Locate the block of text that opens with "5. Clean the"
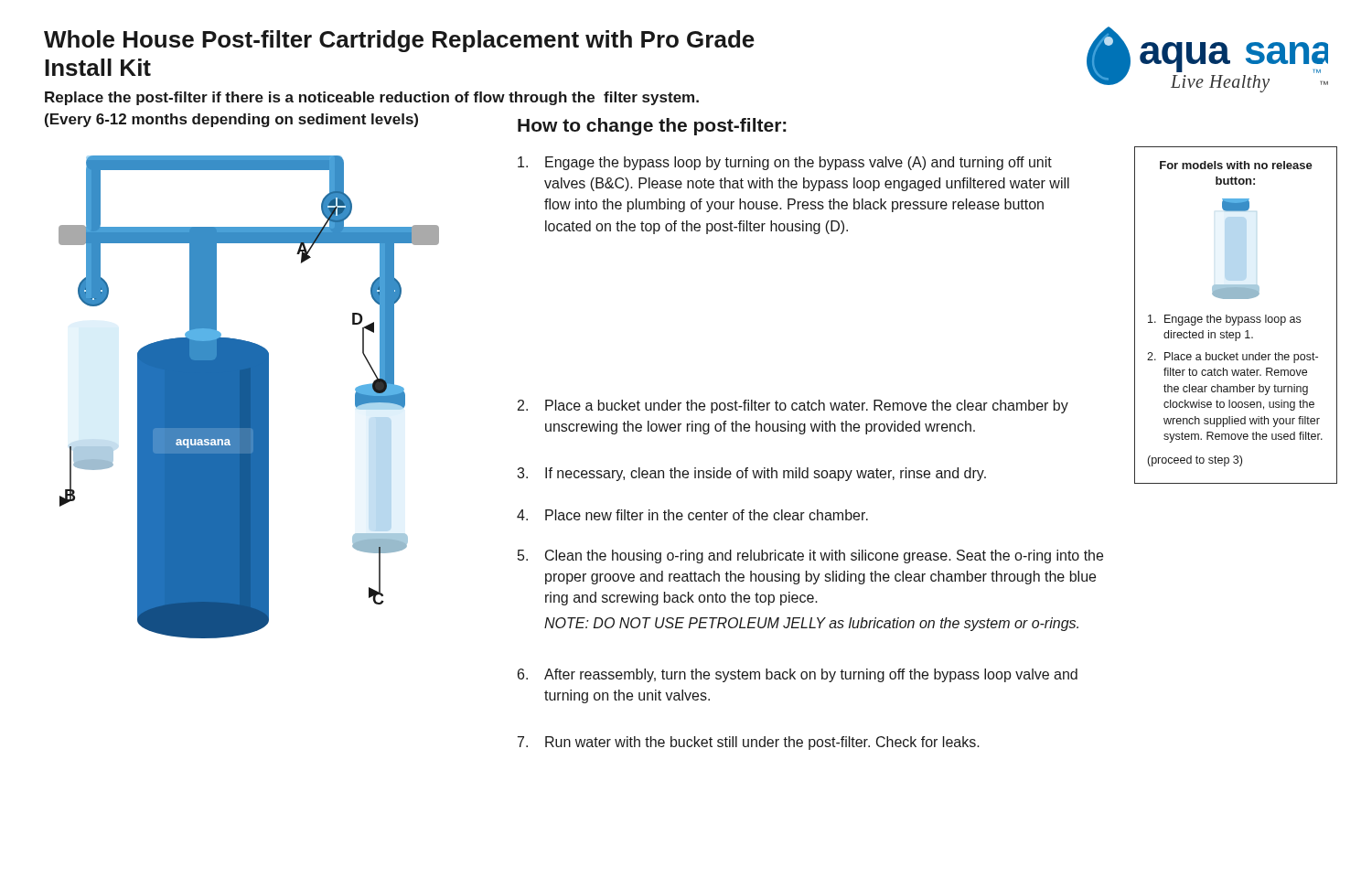 pos(819,589)
